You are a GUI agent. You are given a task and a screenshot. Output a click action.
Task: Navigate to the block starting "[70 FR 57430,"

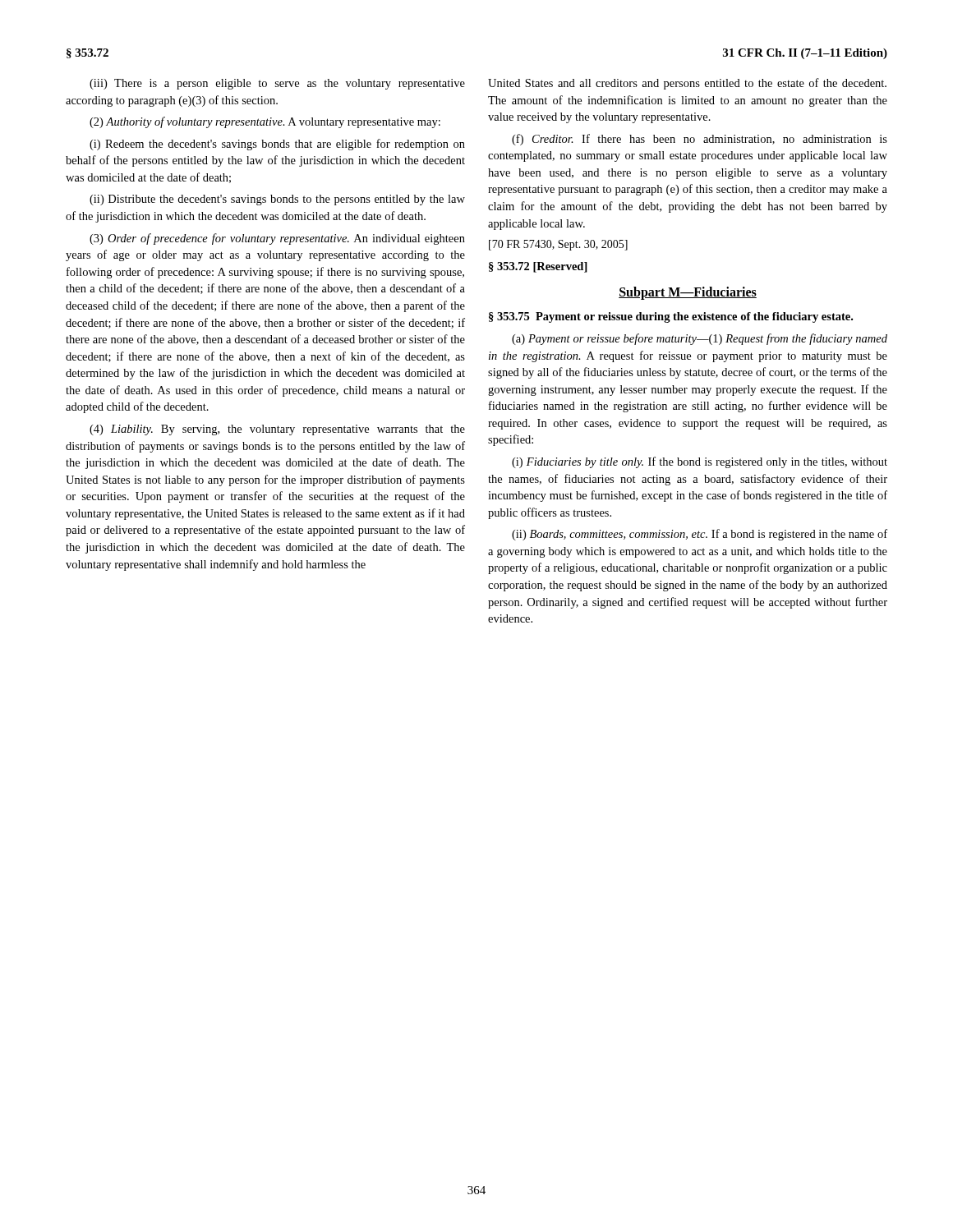click(558, 245)
